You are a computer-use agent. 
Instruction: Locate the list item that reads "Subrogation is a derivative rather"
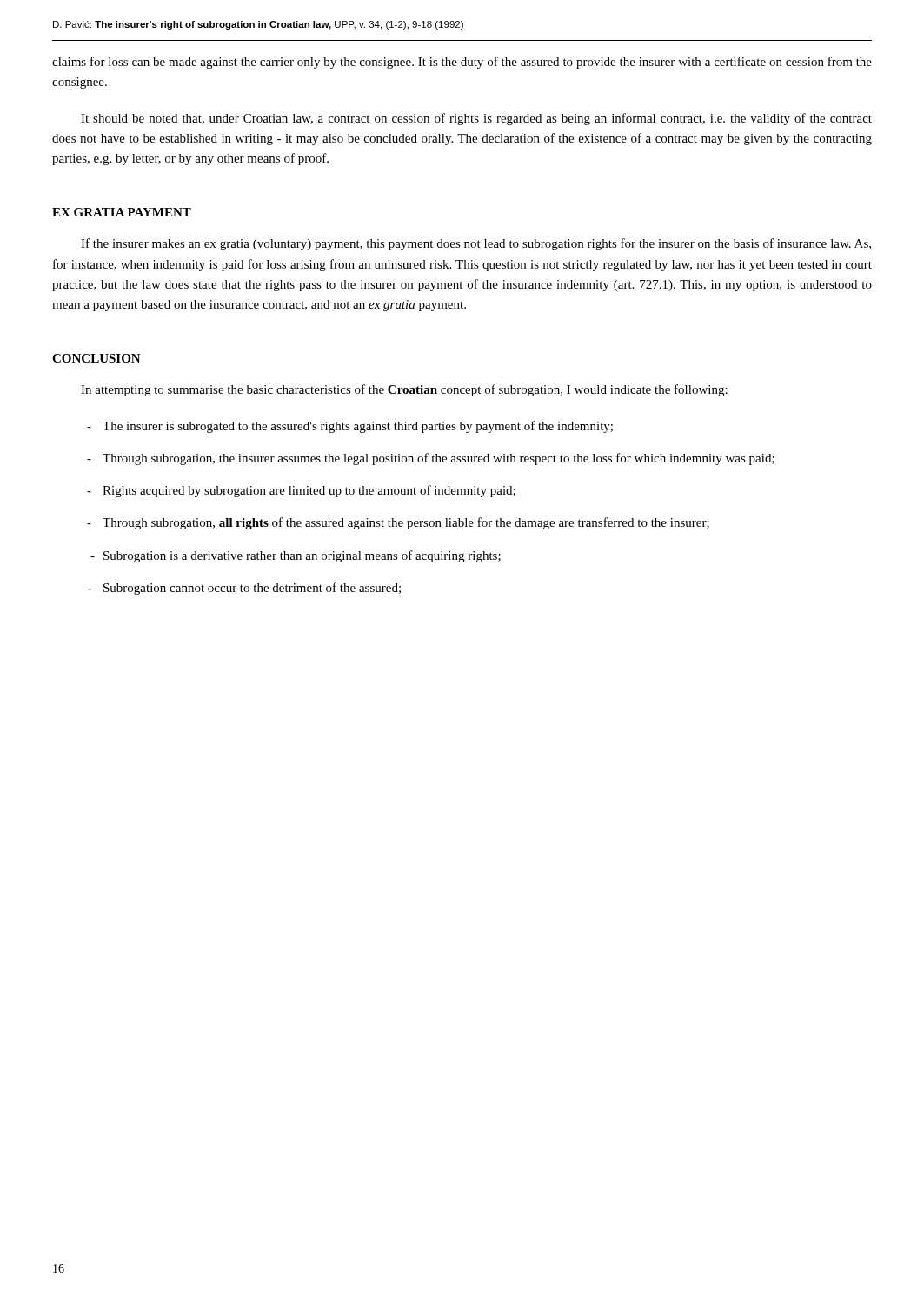pyautogui.click(x=481, y=556)
